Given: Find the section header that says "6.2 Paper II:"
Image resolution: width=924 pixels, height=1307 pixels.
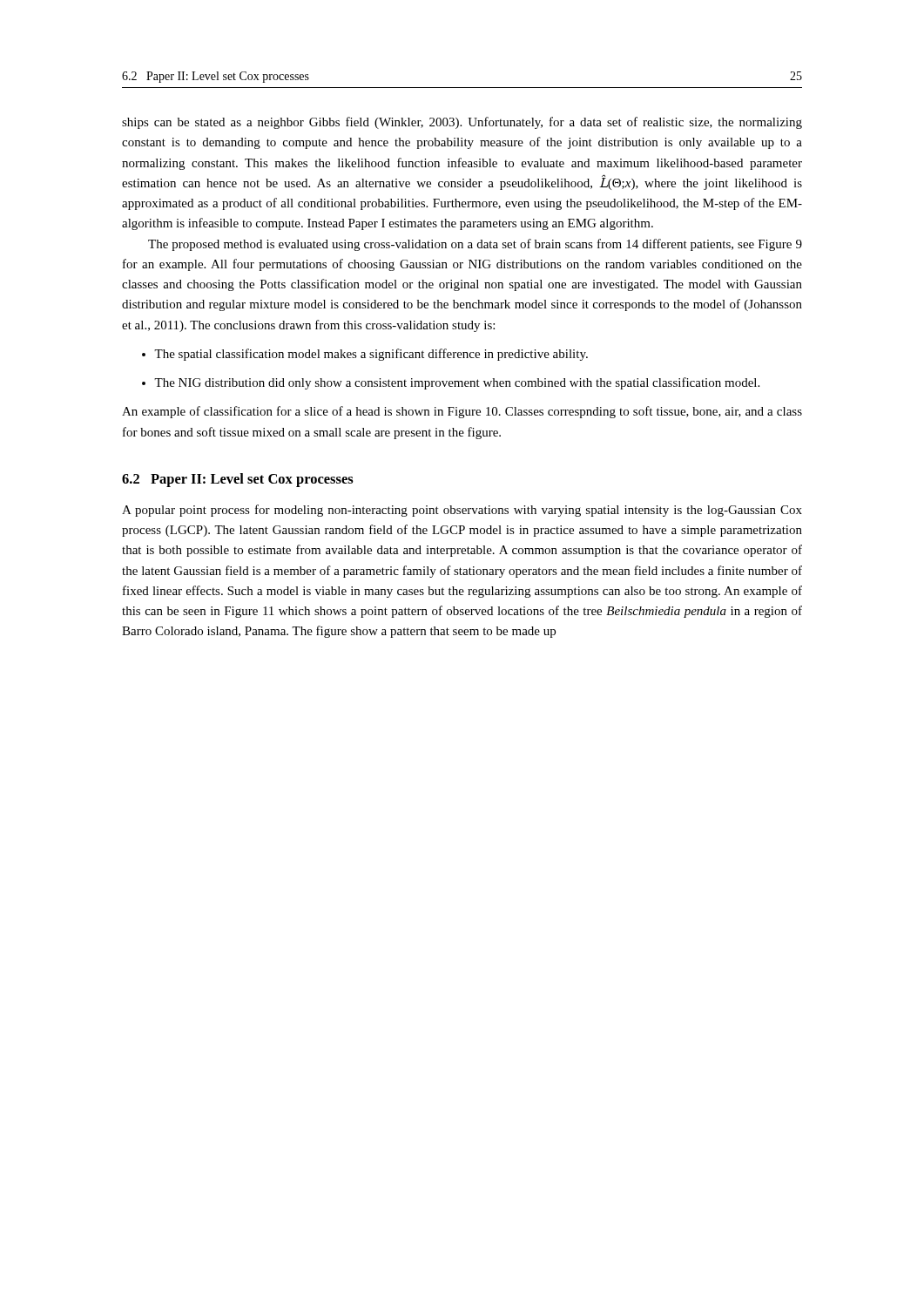Looking at the screenshot, I should pyautogui.click(x=238, y=480).
